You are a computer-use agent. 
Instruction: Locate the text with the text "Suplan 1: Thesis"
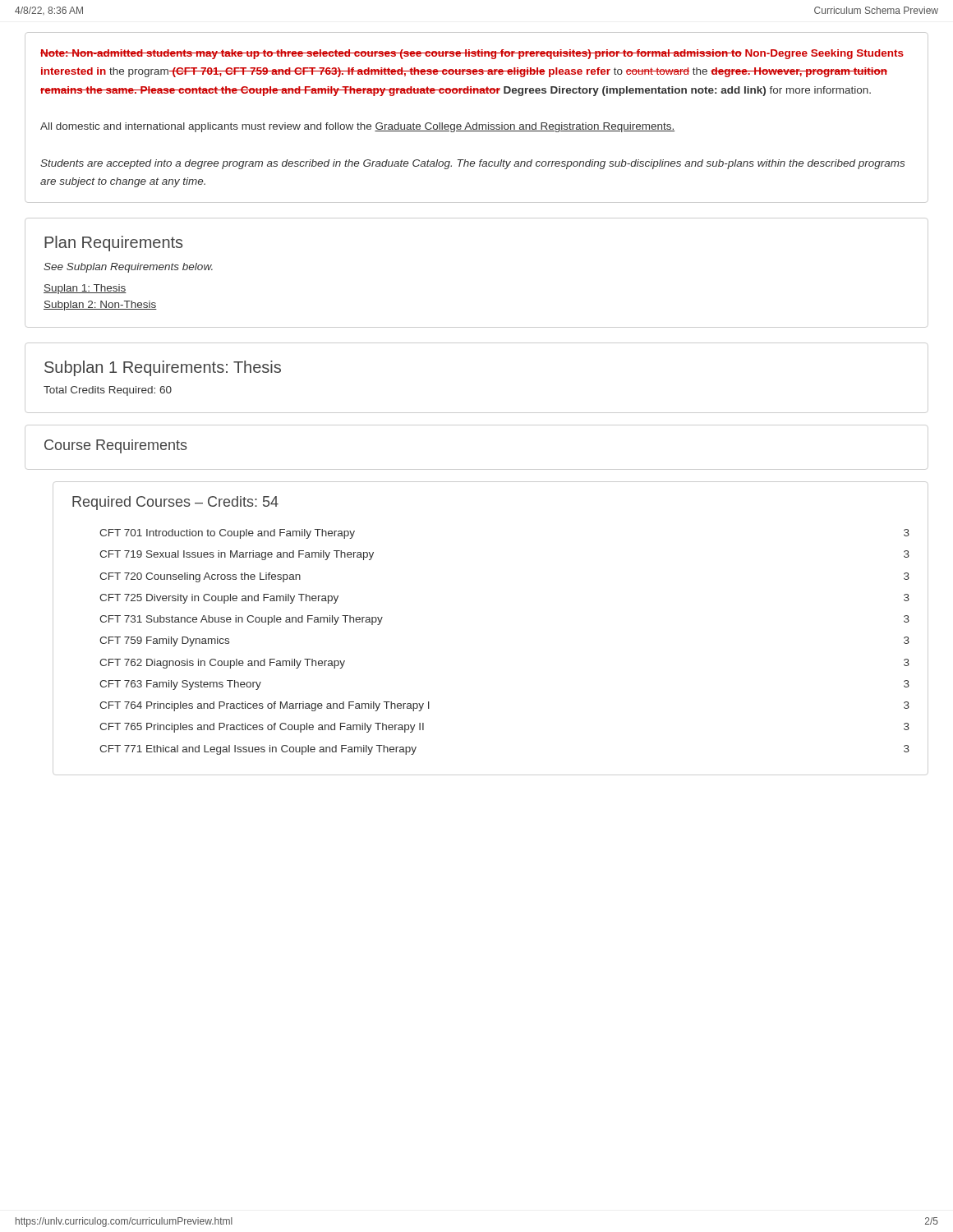[85, 288]
